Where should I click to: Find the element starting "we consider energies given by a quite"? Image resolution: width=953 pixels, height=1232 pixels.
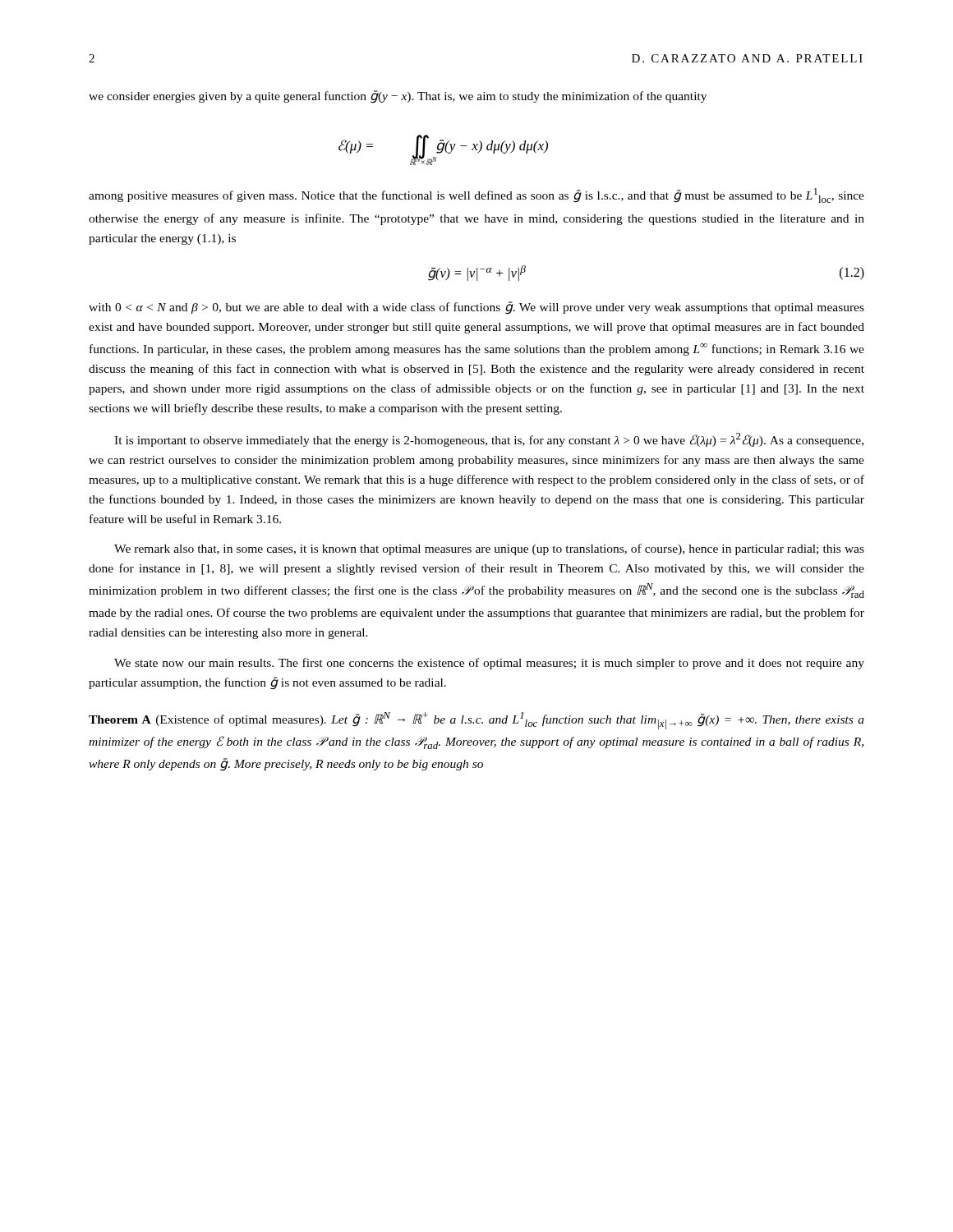point(476,96)
